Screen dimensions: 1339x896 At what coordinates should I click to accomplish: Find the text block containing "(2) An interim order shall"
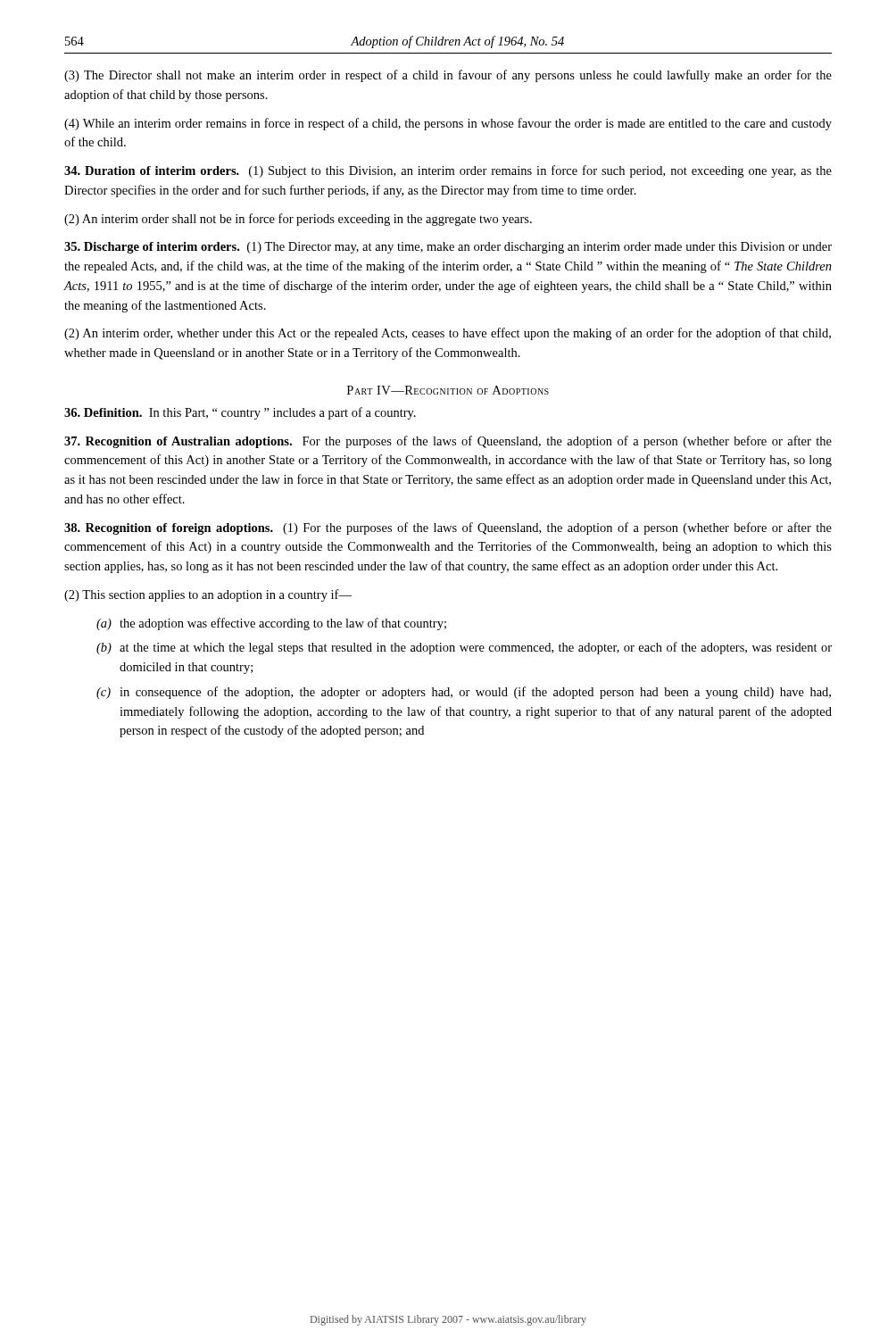point(448,219)
